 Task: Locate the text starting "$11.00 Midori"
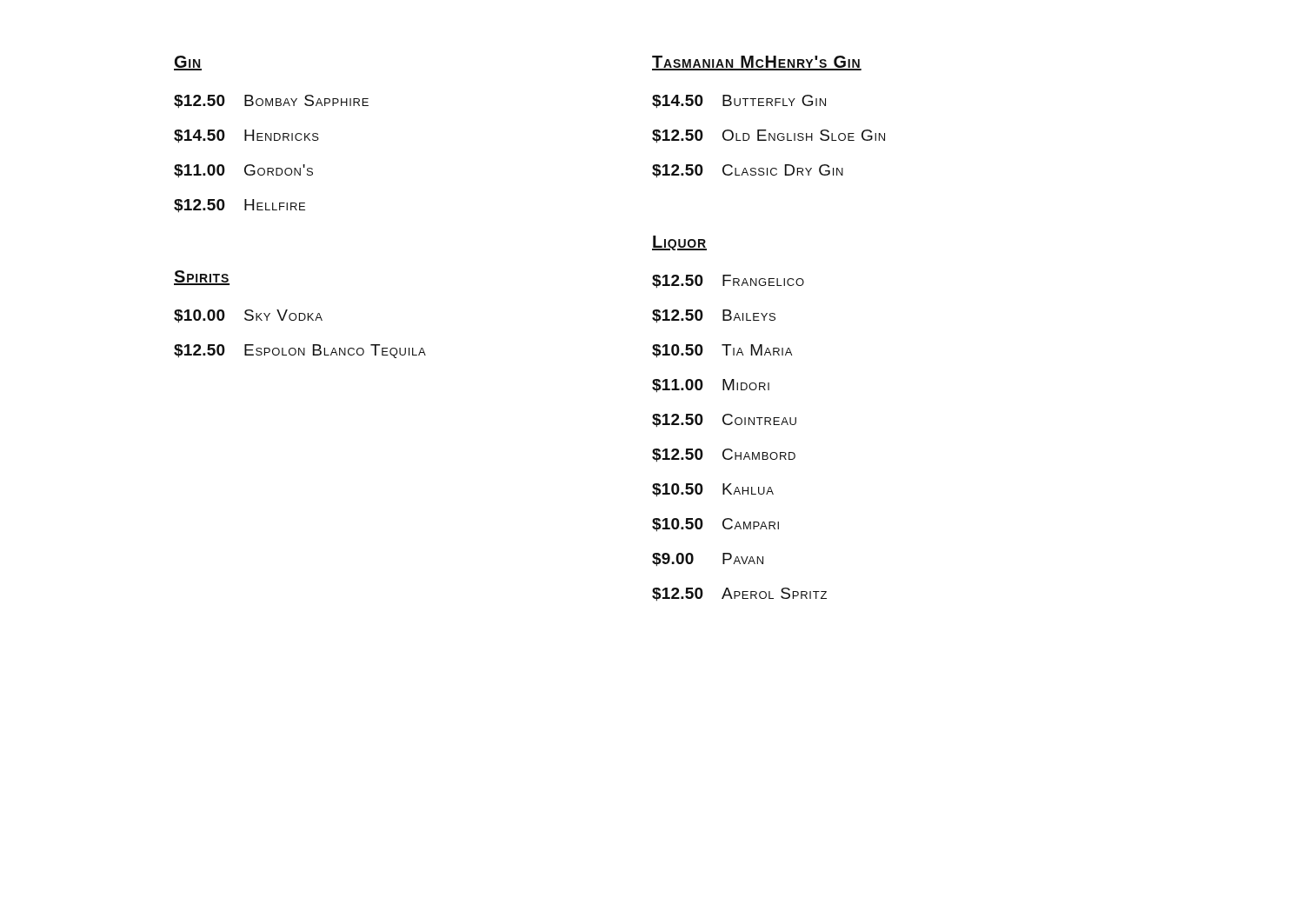(711, 385)
